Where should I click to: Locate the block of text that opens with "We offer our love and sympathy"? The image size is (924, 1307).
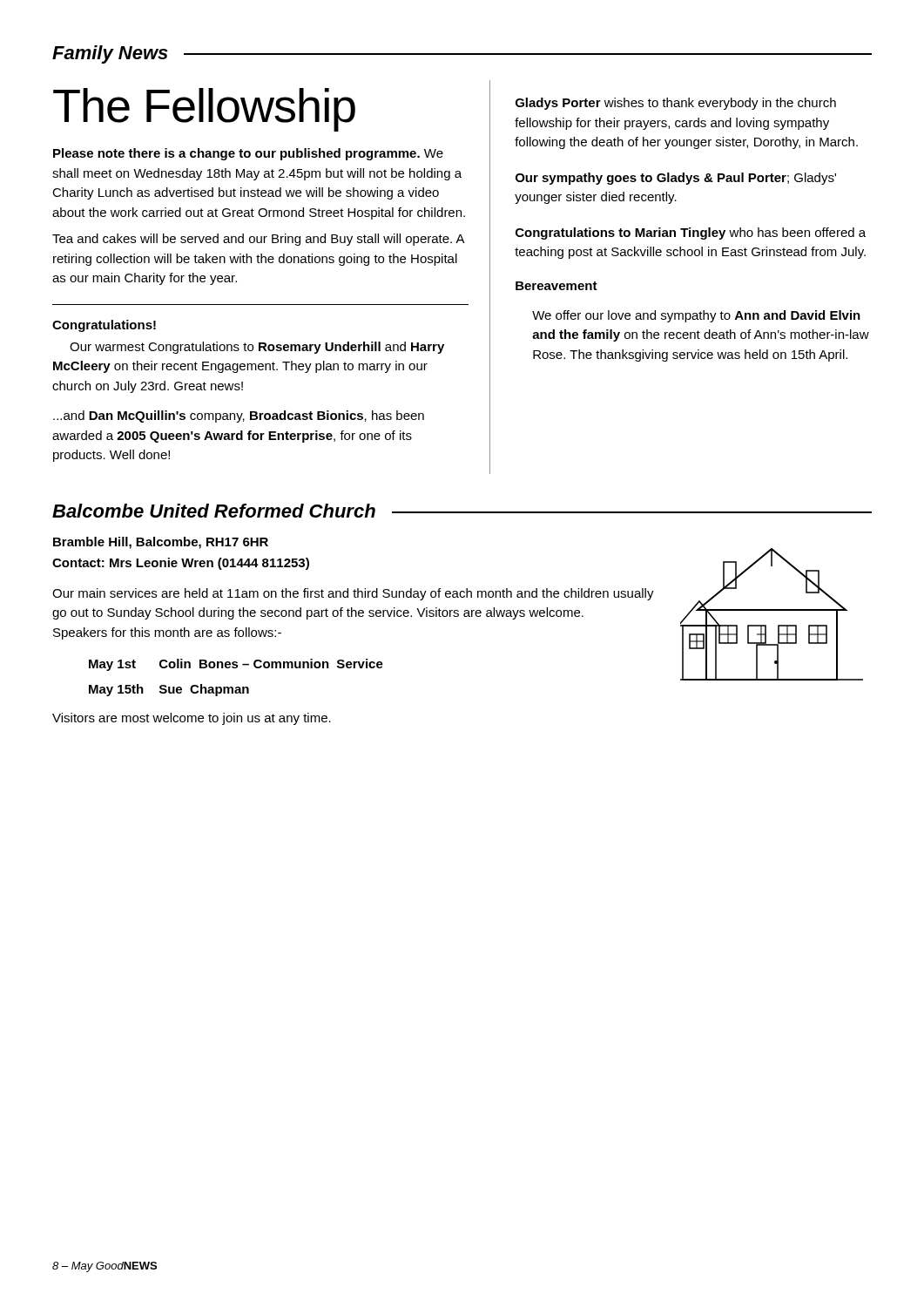(702, 335)
